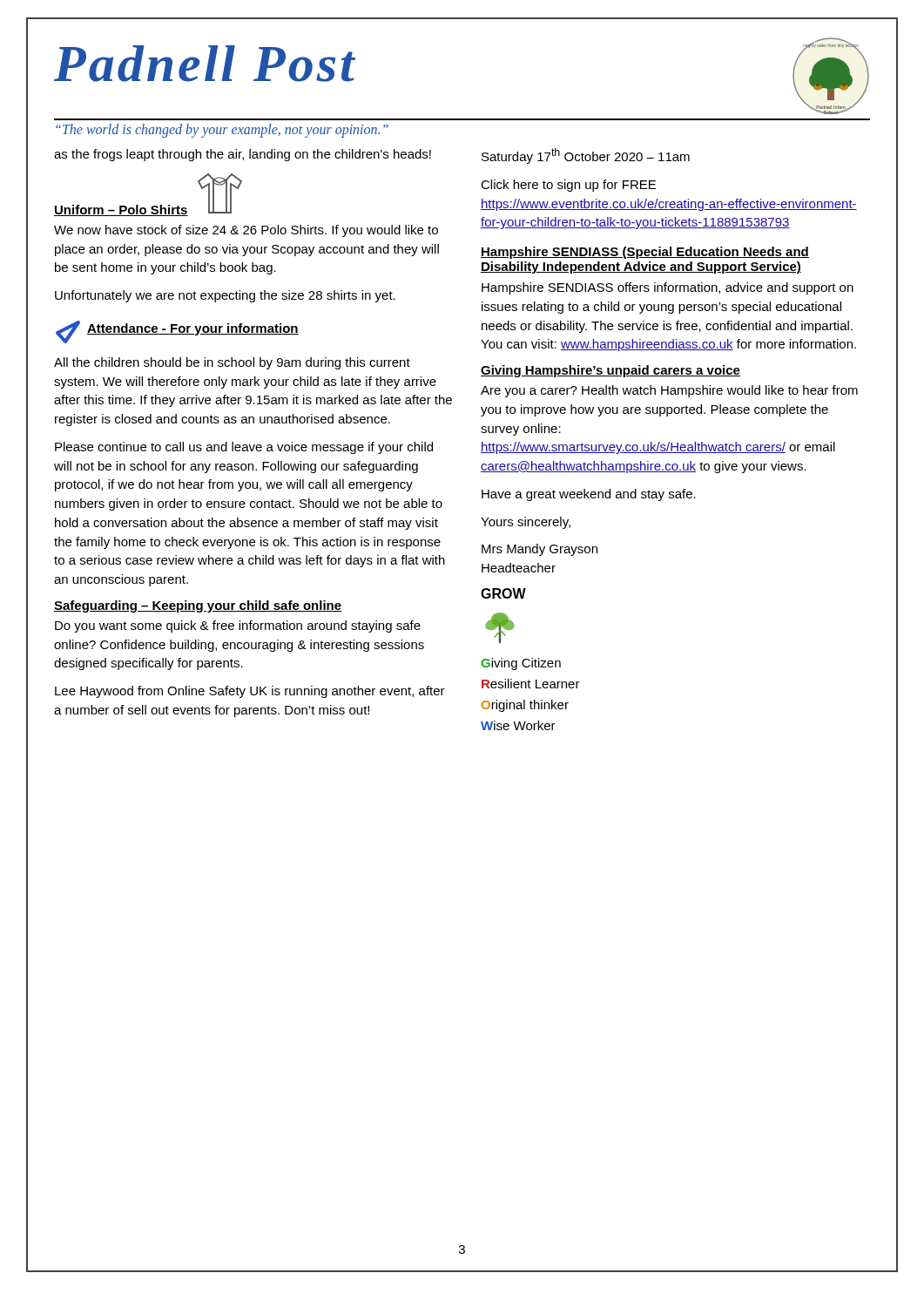Point to the block beginning "Click here to sign up for"
Image resolution: width=924 pixels, height=1307 pixels.
pos(669,203)
